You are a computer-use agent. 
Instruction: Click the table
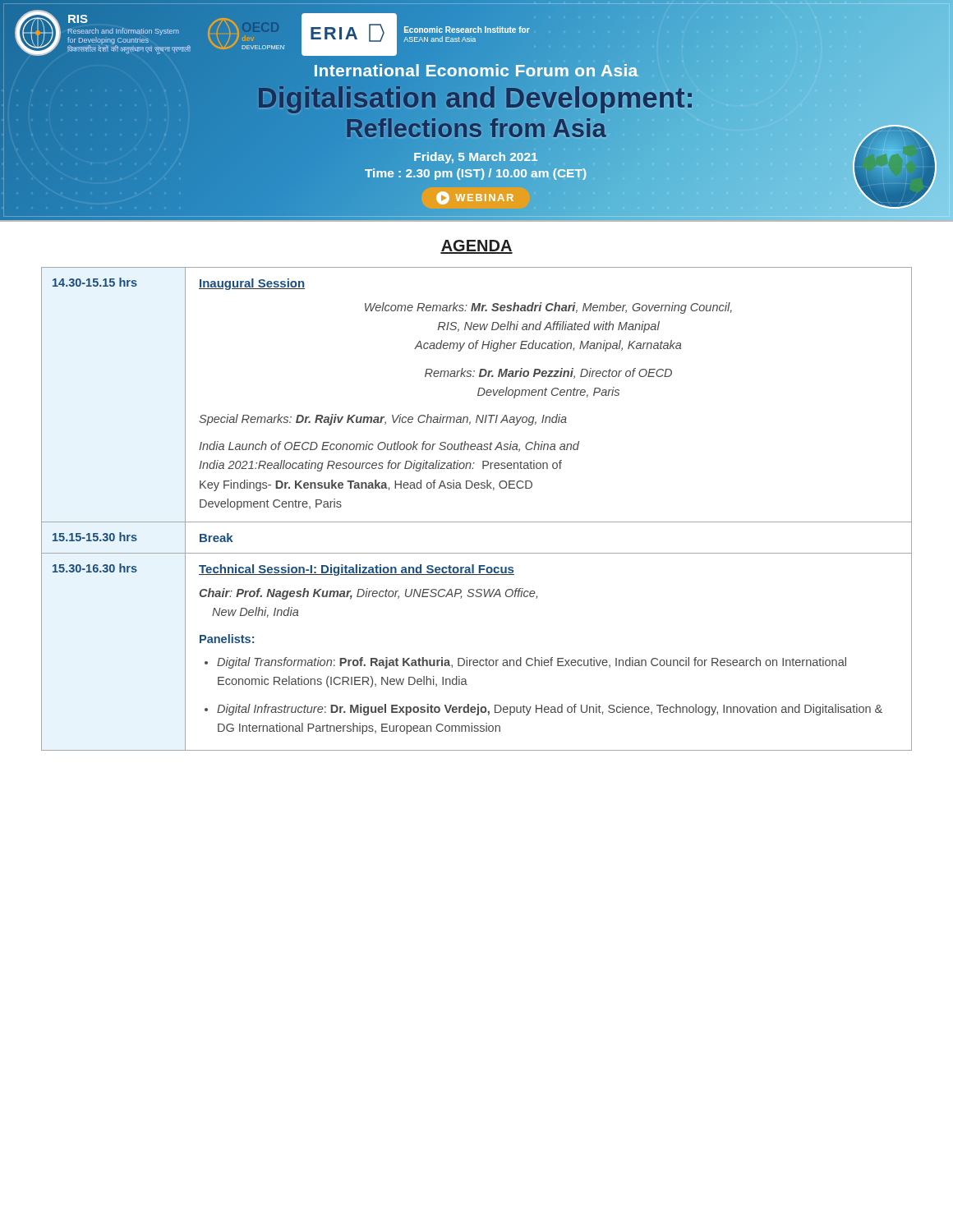coord(476,509)
